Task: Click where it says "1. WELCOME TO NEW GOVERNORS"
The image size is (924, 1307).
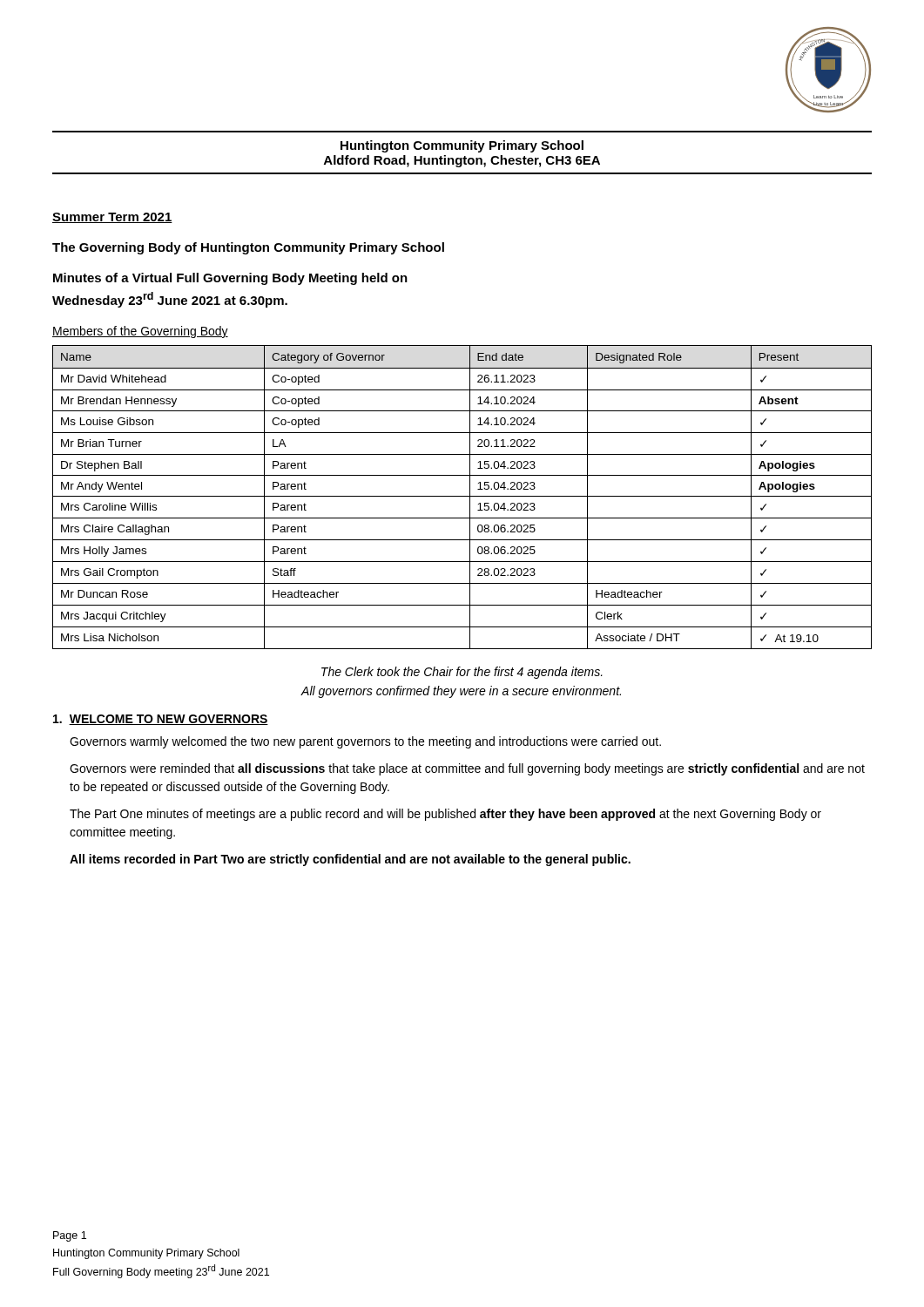Action: click(160, 719)
